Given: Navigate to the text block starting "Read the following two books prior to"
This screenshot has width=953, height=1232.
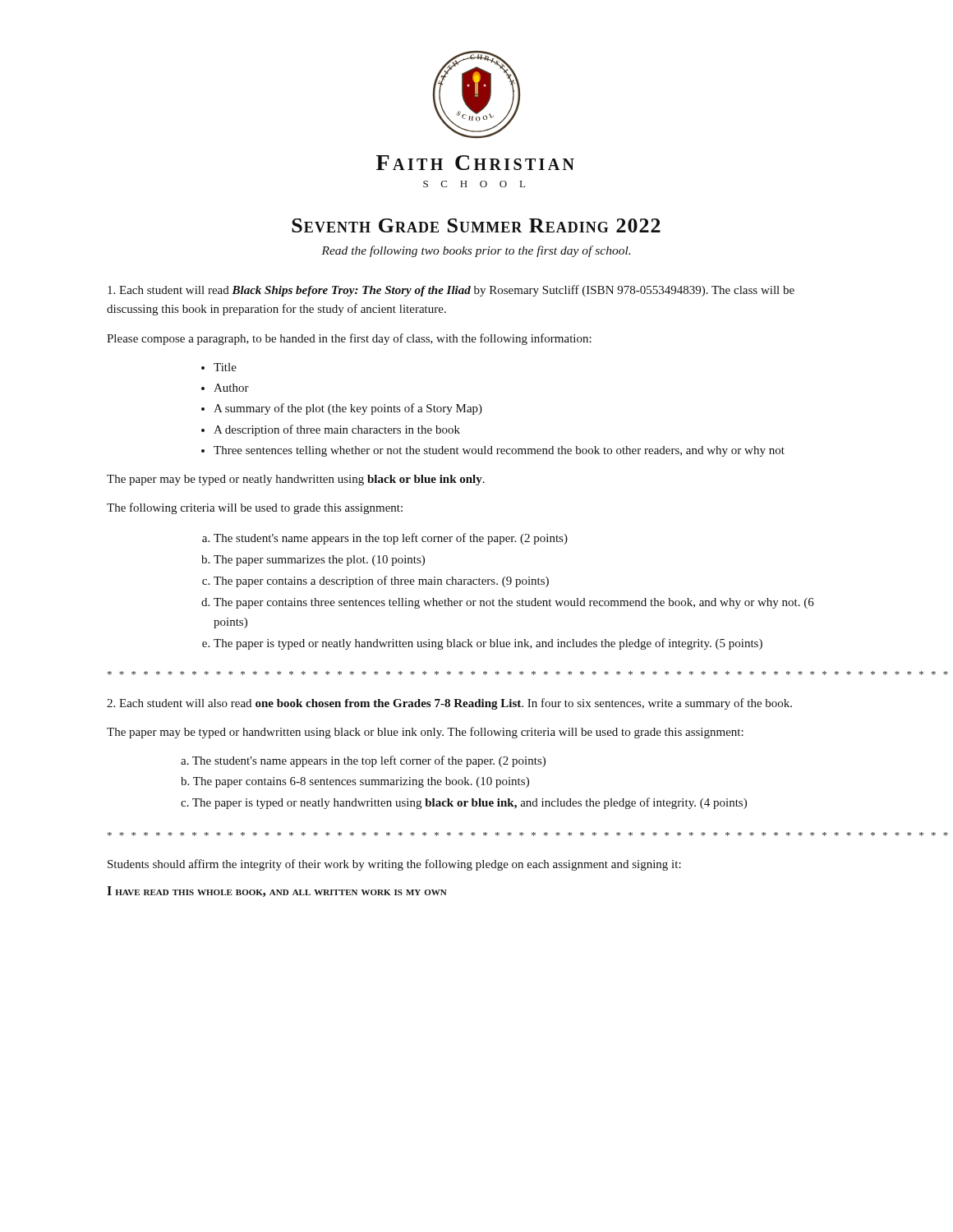Looking at the screenshot, I should tap(476, 250).
